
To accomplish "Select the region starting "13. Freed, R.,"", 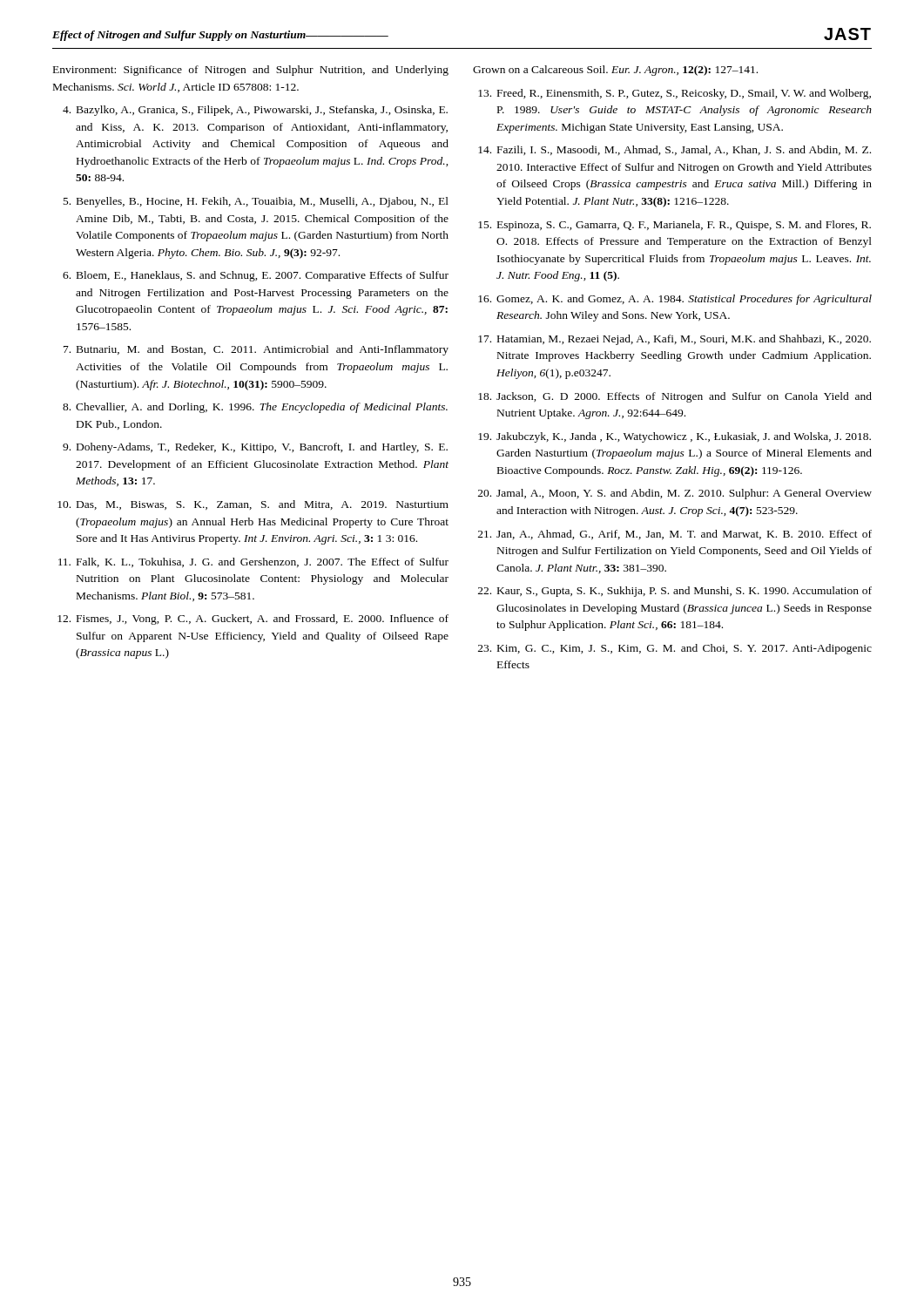I will 672,110.
